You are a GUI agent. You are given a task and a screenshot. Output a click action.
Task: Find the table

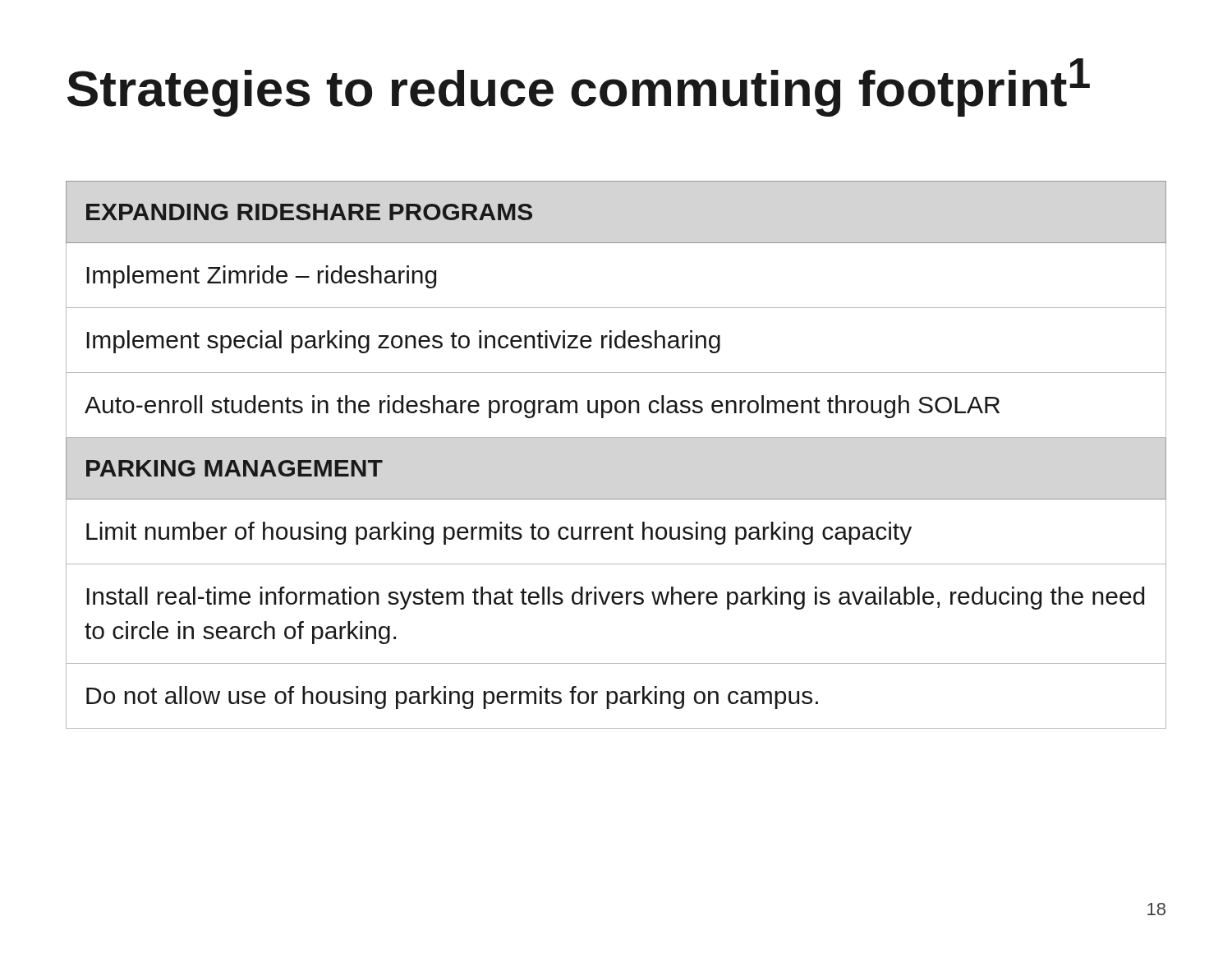(616, 455)
